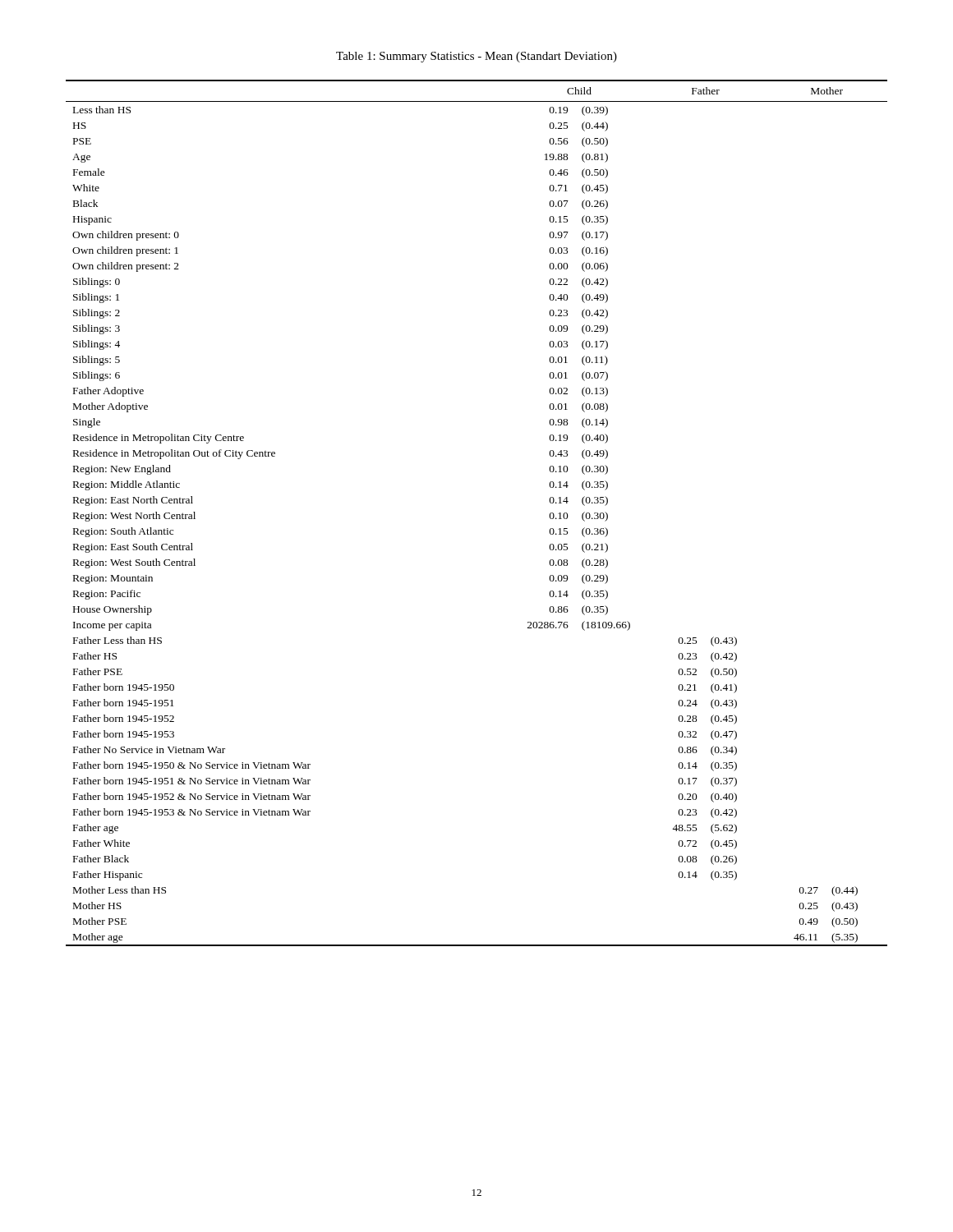953x1232 pixels.
Task: Locate the title
Action: (x=476, y=56)
